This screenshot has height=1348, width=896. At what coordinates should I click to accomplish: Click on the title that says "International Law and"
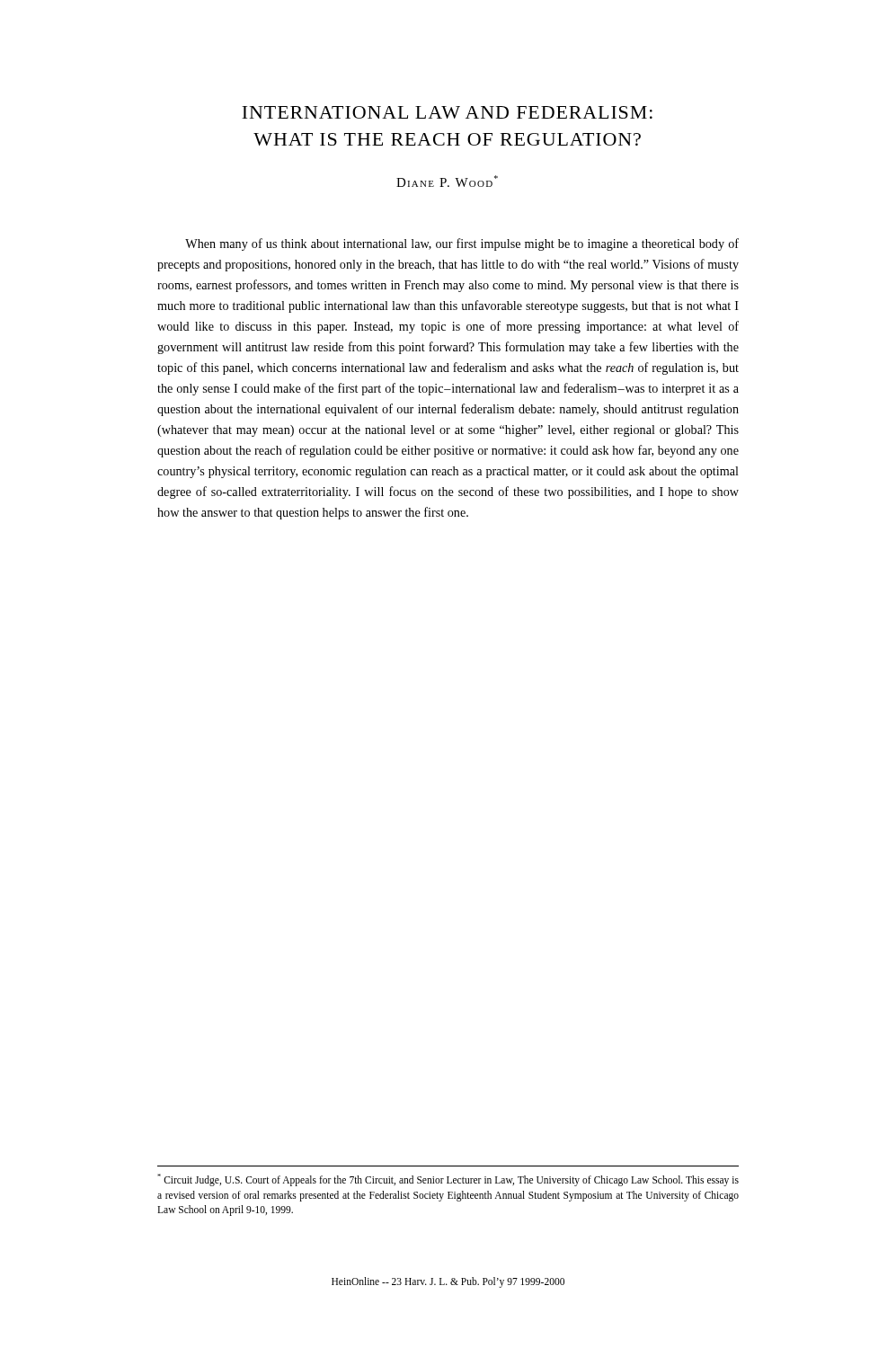click(x=448, y=125)
